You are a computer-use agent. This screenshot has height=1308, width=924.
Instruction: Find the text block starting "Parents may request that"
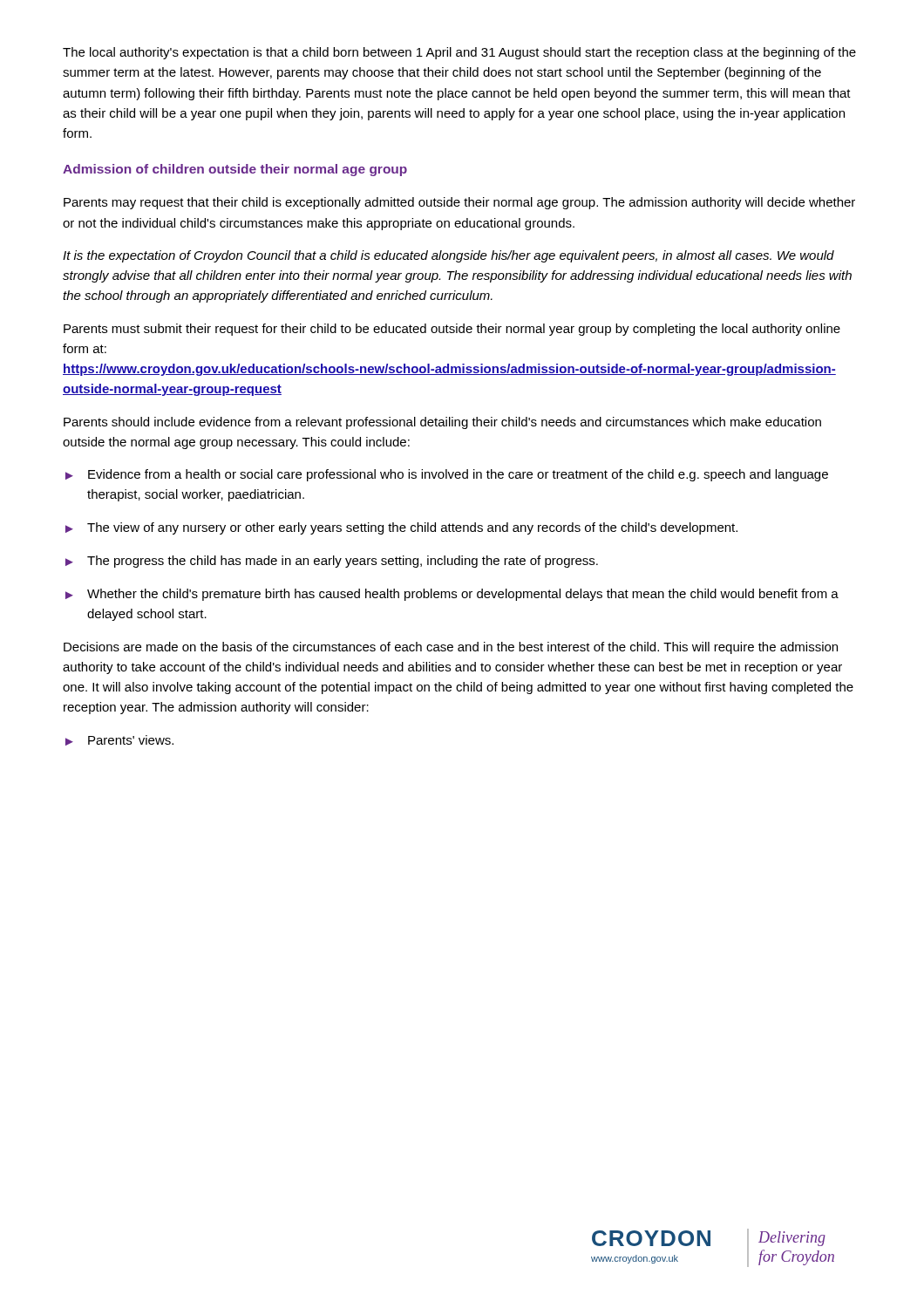point(462,212)
